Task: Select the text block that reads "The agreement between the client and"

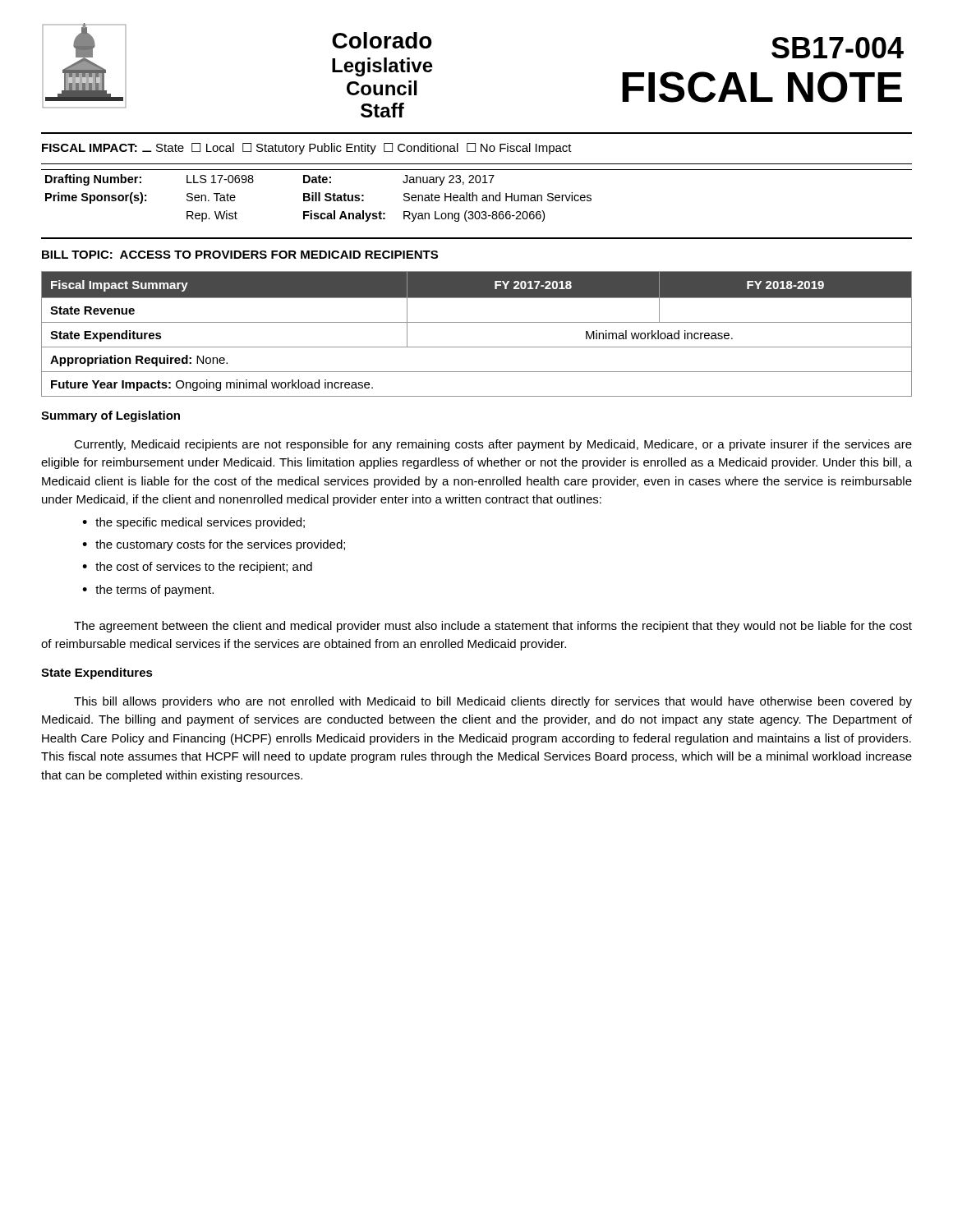Action: coord(476,635)
